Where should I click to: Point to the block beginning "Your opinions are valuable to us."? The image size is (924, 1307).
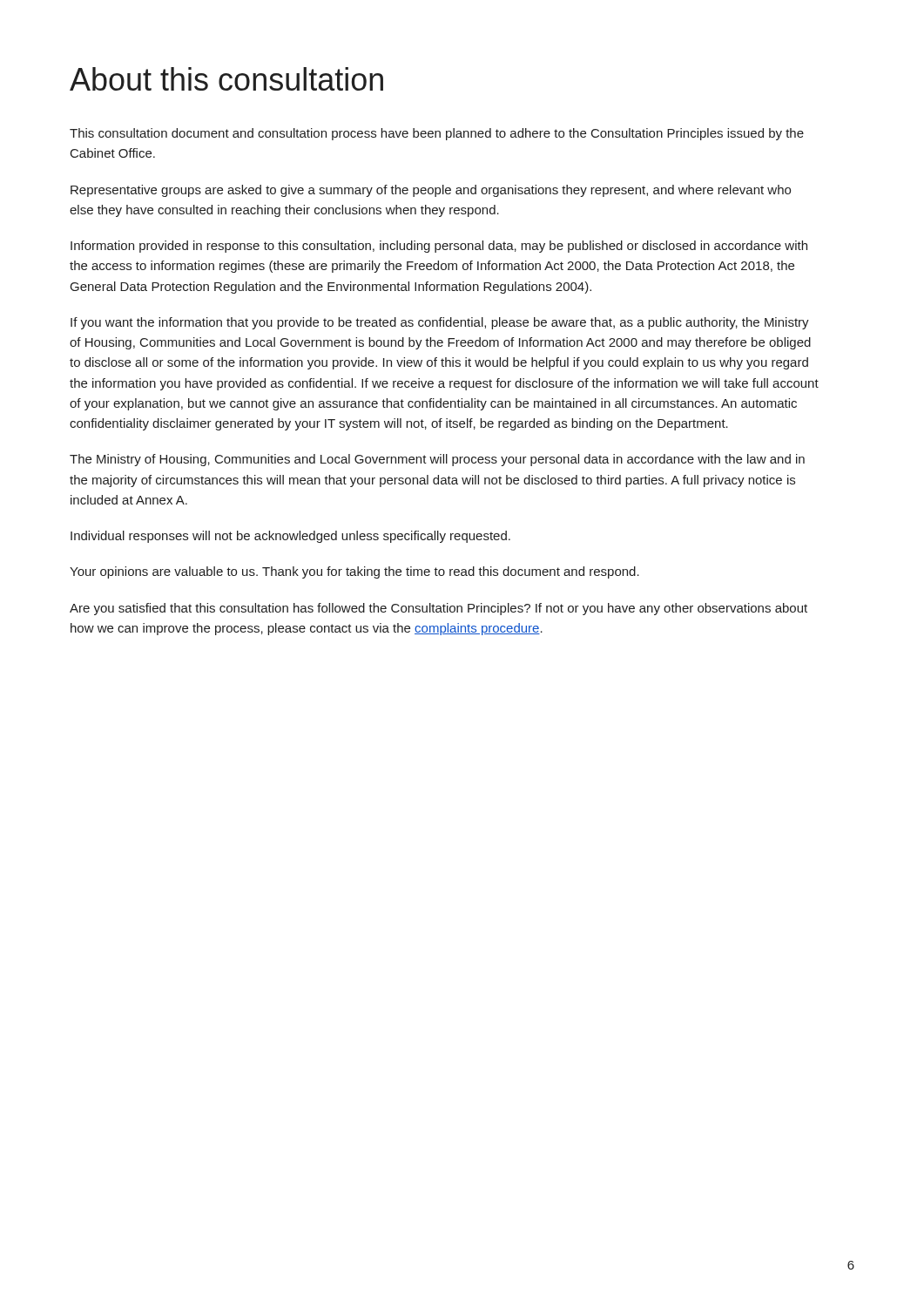pos(355,572)
